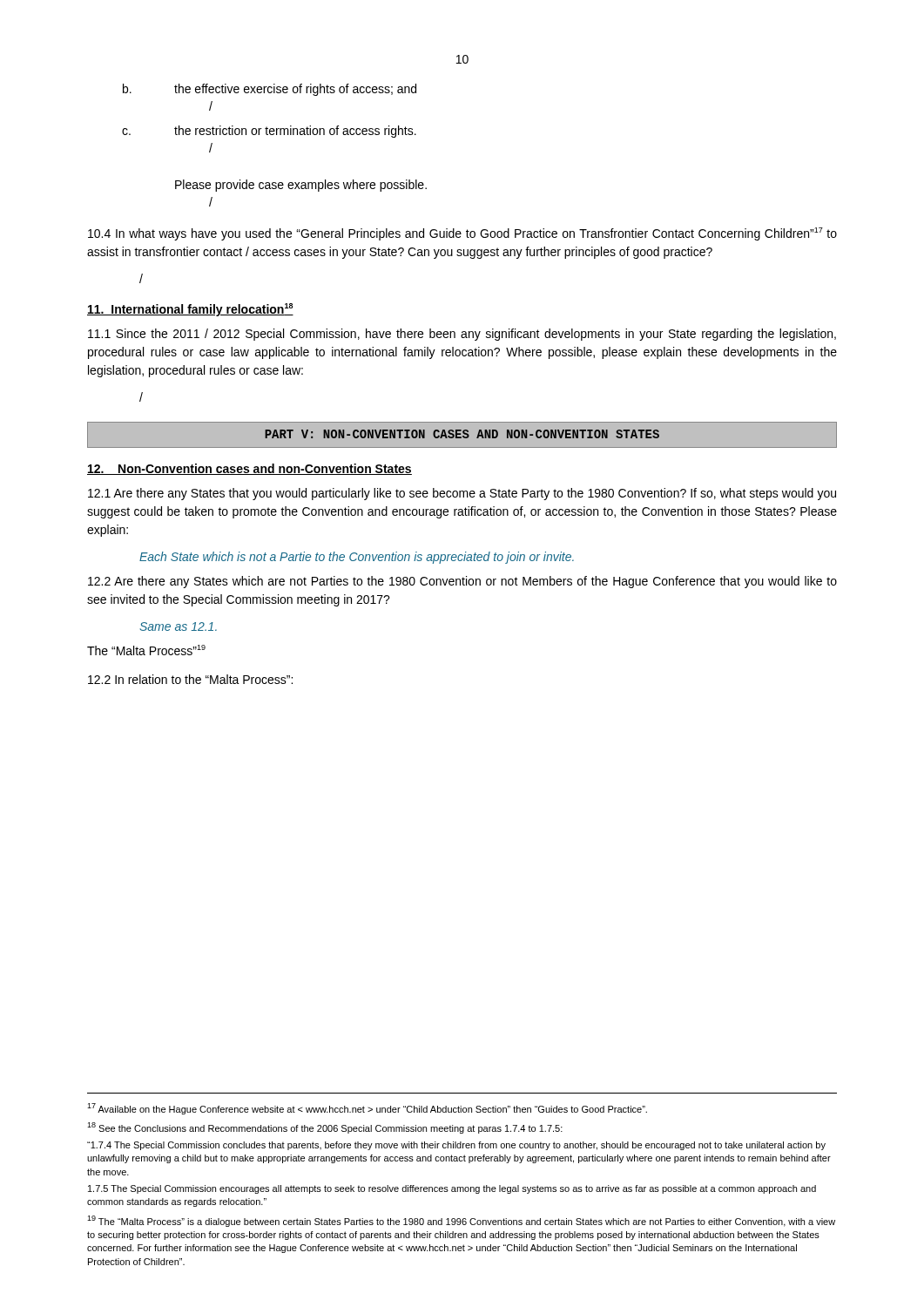Screen dimensions: 1307x924
Task: Select the text block that says "Each State which is not a"
Action: tap(357, 556)
